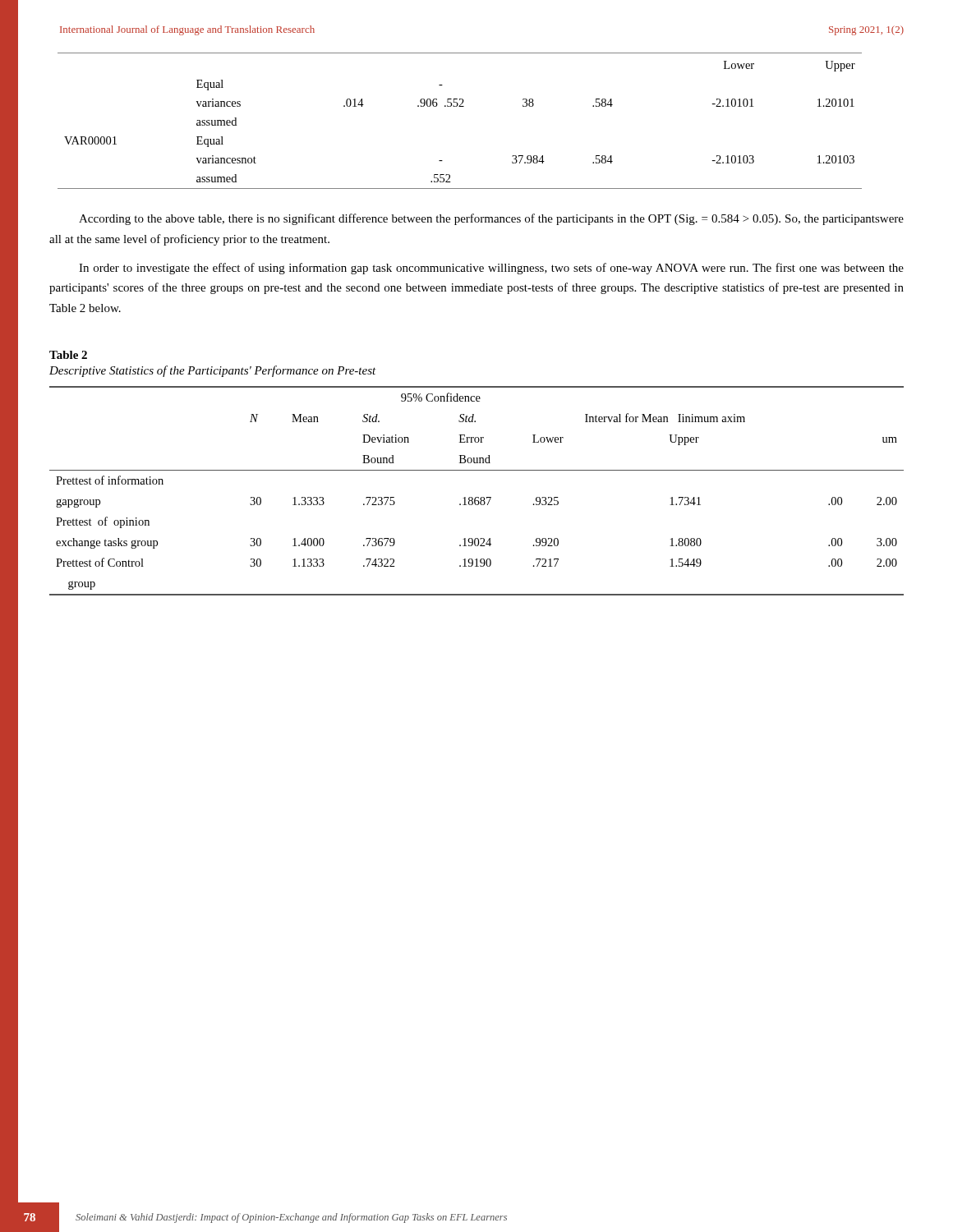Click the passage that begins "According to the above table, there is"
953x1232 pixels.
point(476,229)
